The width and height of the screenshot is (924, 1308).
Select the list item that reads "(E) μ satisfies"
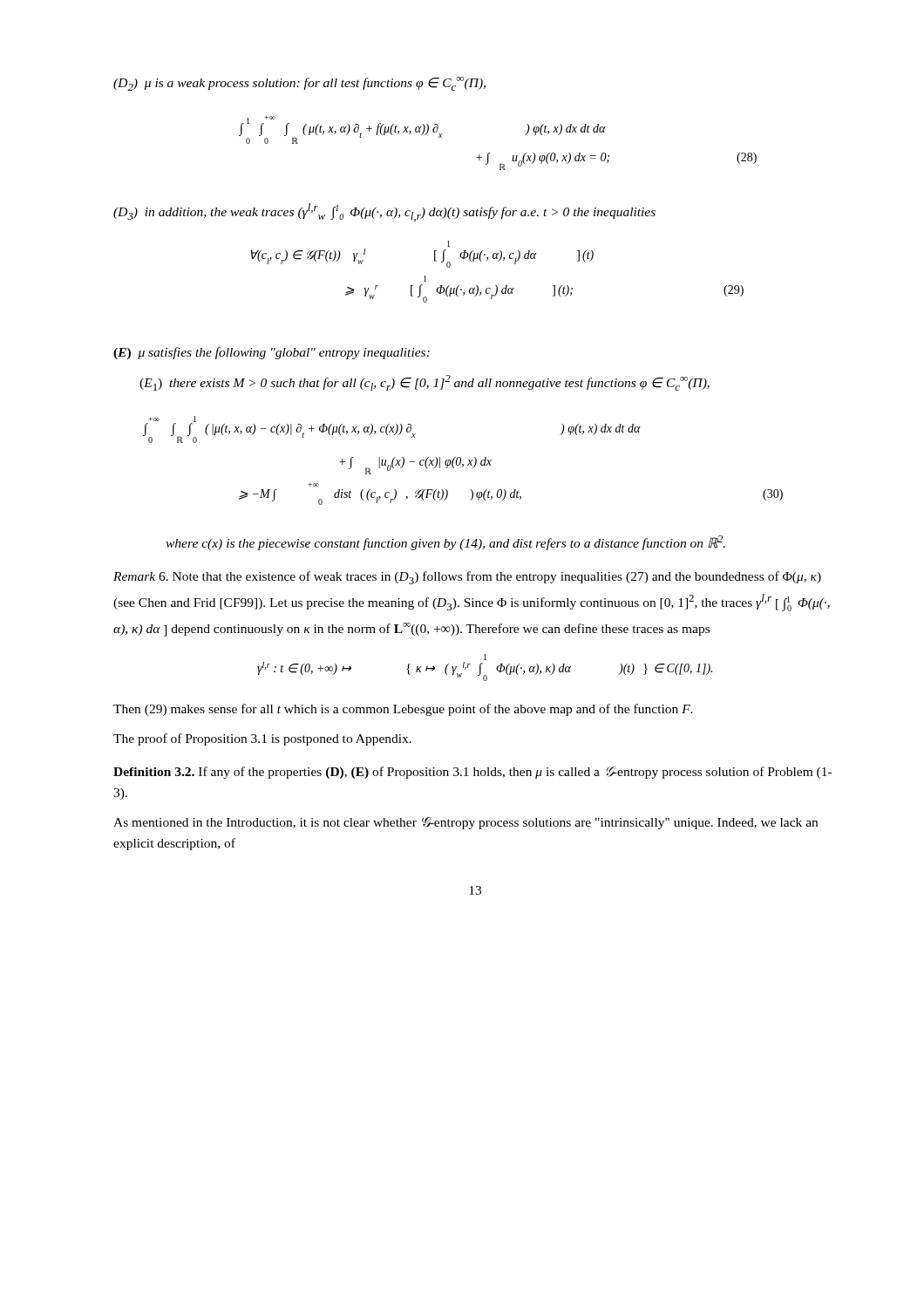tap(272, 351)
